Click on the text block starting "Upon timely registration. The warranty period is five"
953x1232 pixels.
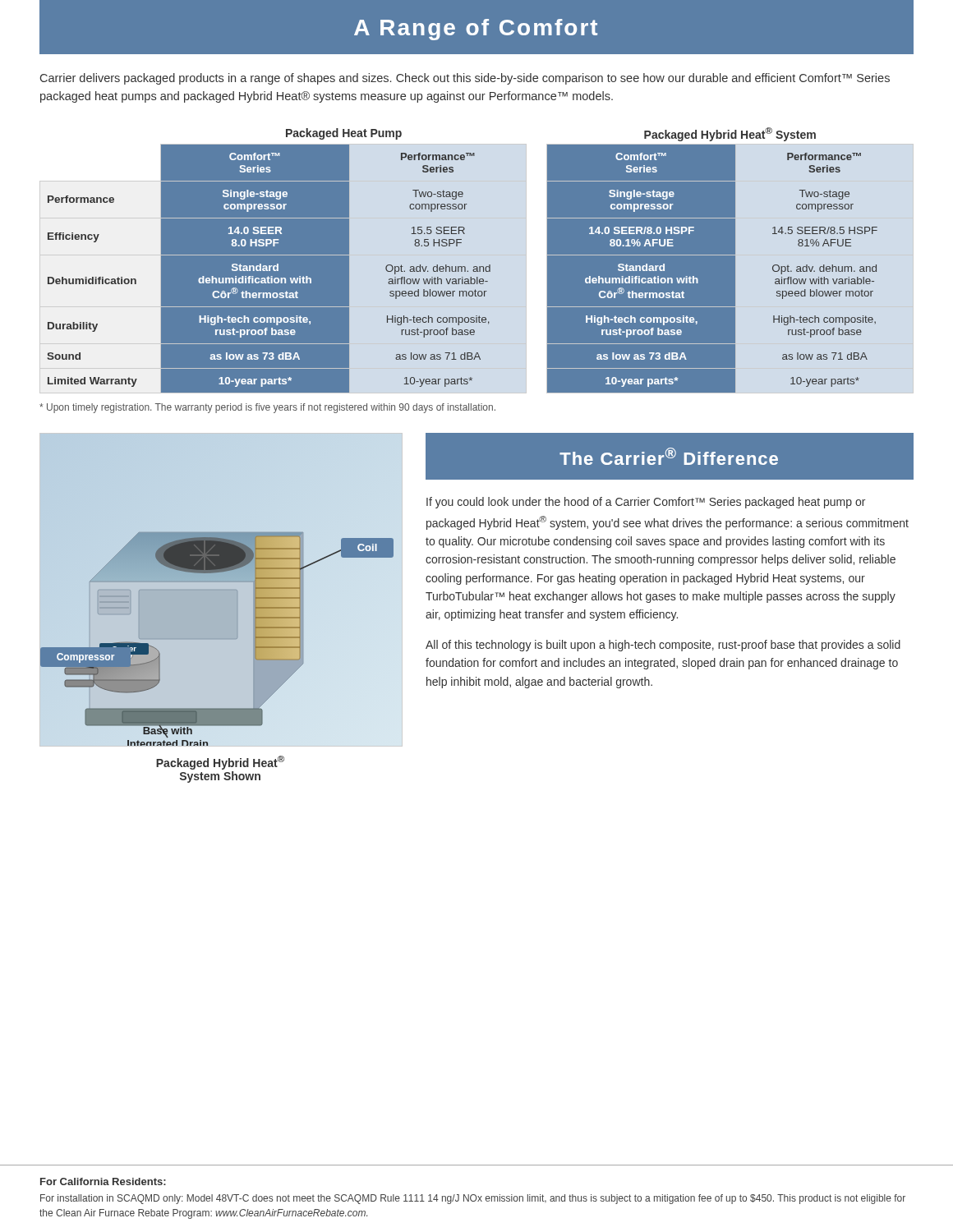click(476, 407)
